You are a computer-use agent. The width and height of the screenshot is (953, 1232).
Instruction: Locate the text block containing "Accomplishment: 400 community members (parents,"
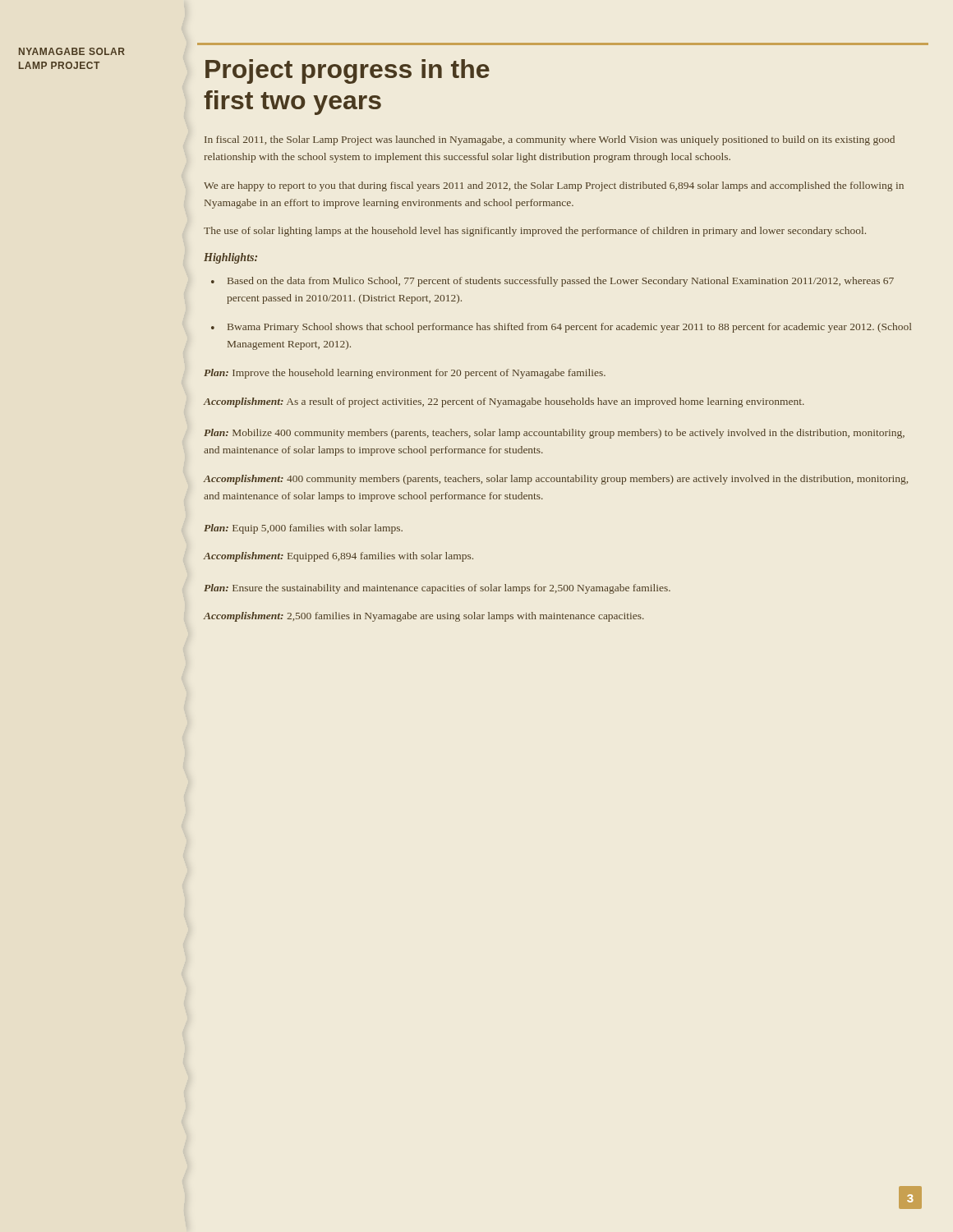point(562,488)
